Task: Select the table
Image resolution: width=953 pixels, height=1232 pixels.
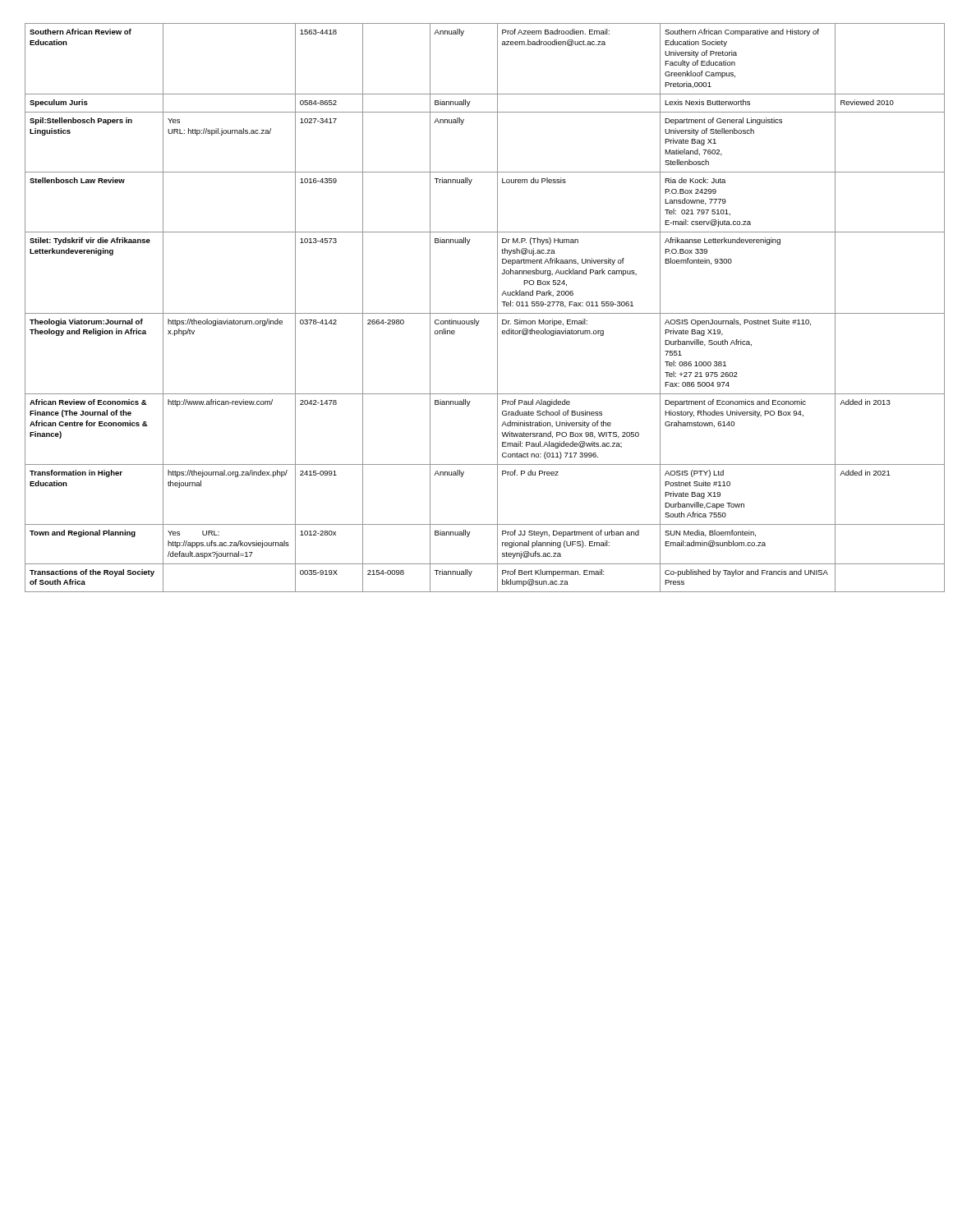Action: point(476,308)
